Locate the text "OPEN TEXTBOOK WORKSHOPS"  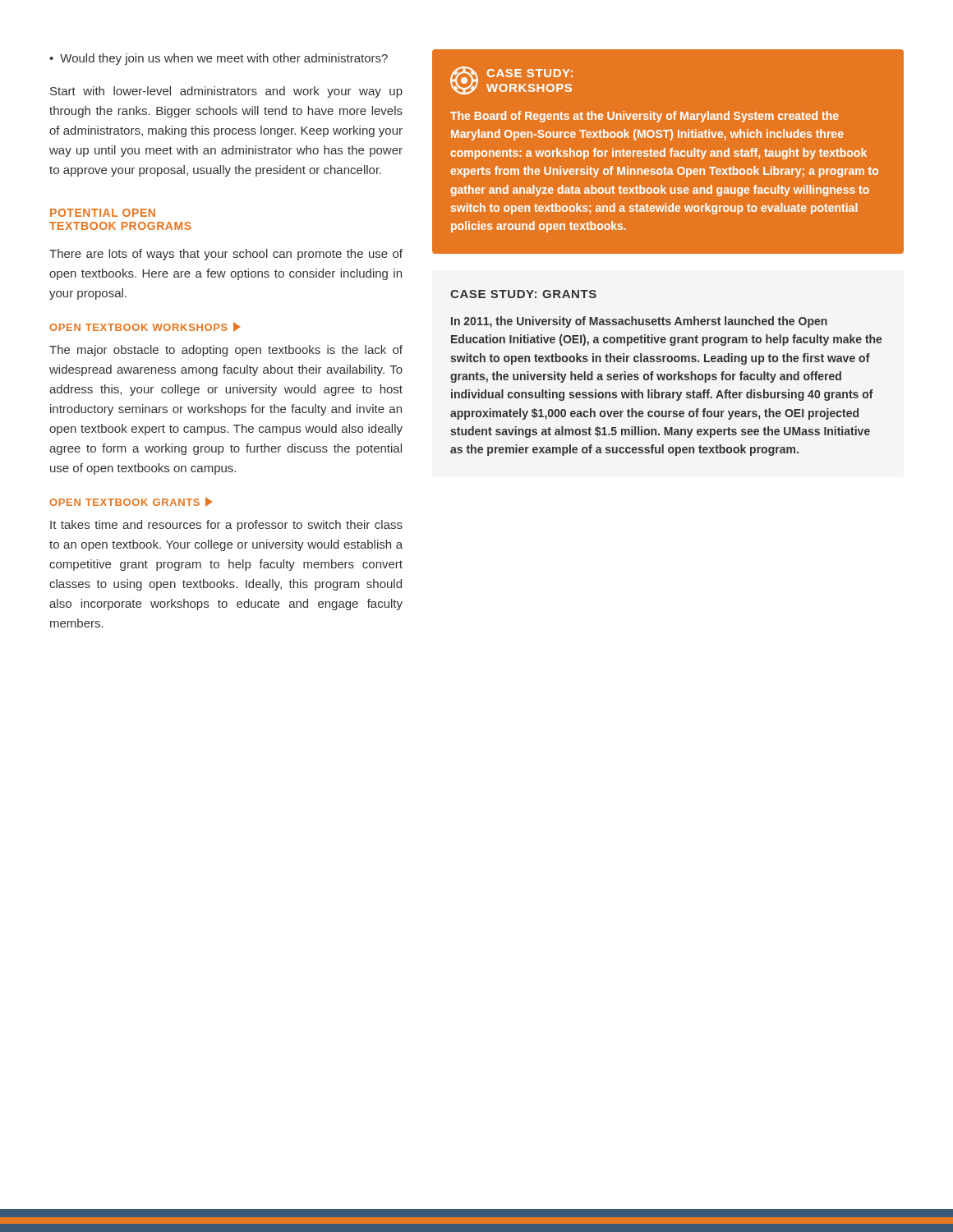145,327
